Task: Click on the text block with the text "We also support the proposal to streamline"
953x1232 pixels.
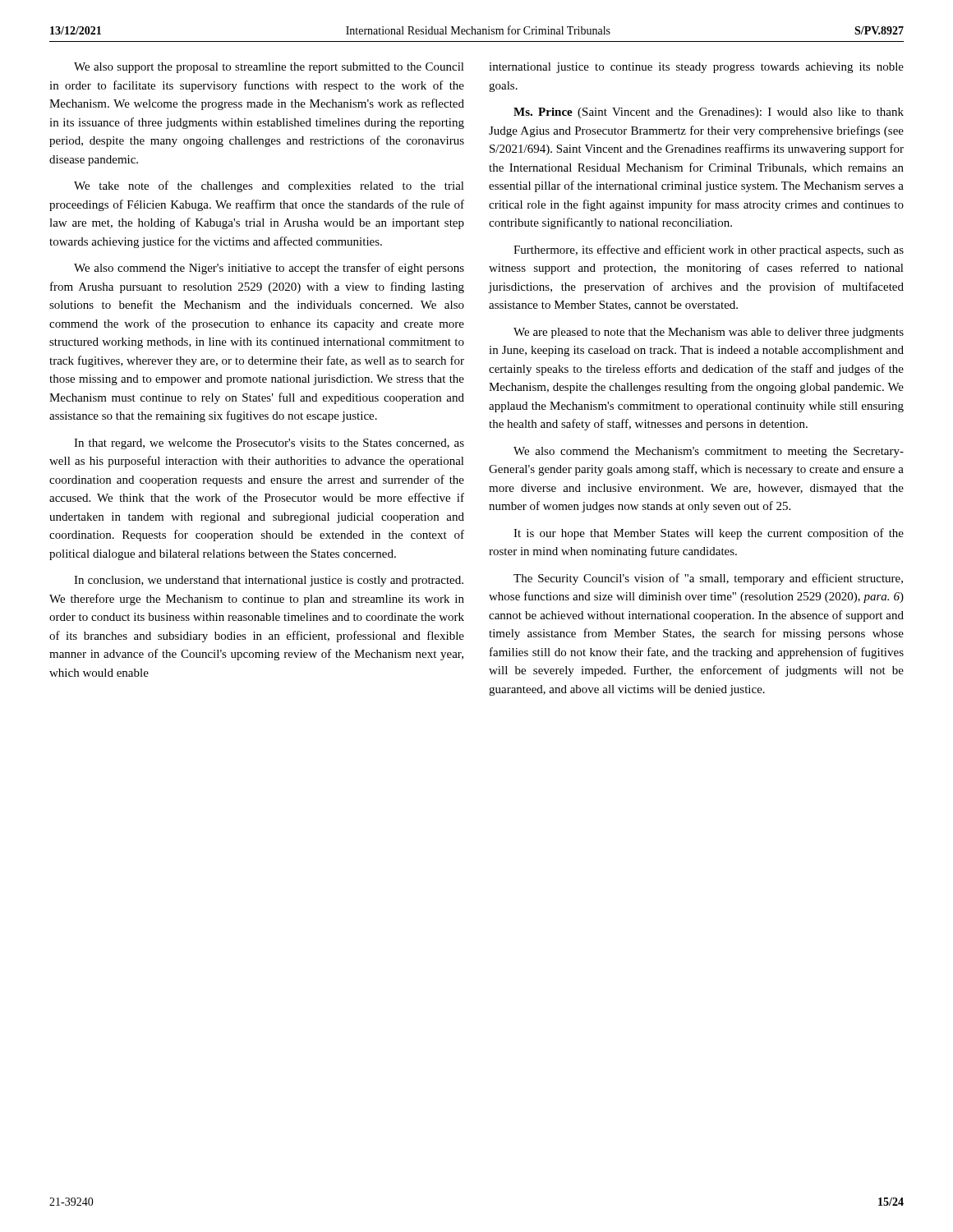Action: 257,113
